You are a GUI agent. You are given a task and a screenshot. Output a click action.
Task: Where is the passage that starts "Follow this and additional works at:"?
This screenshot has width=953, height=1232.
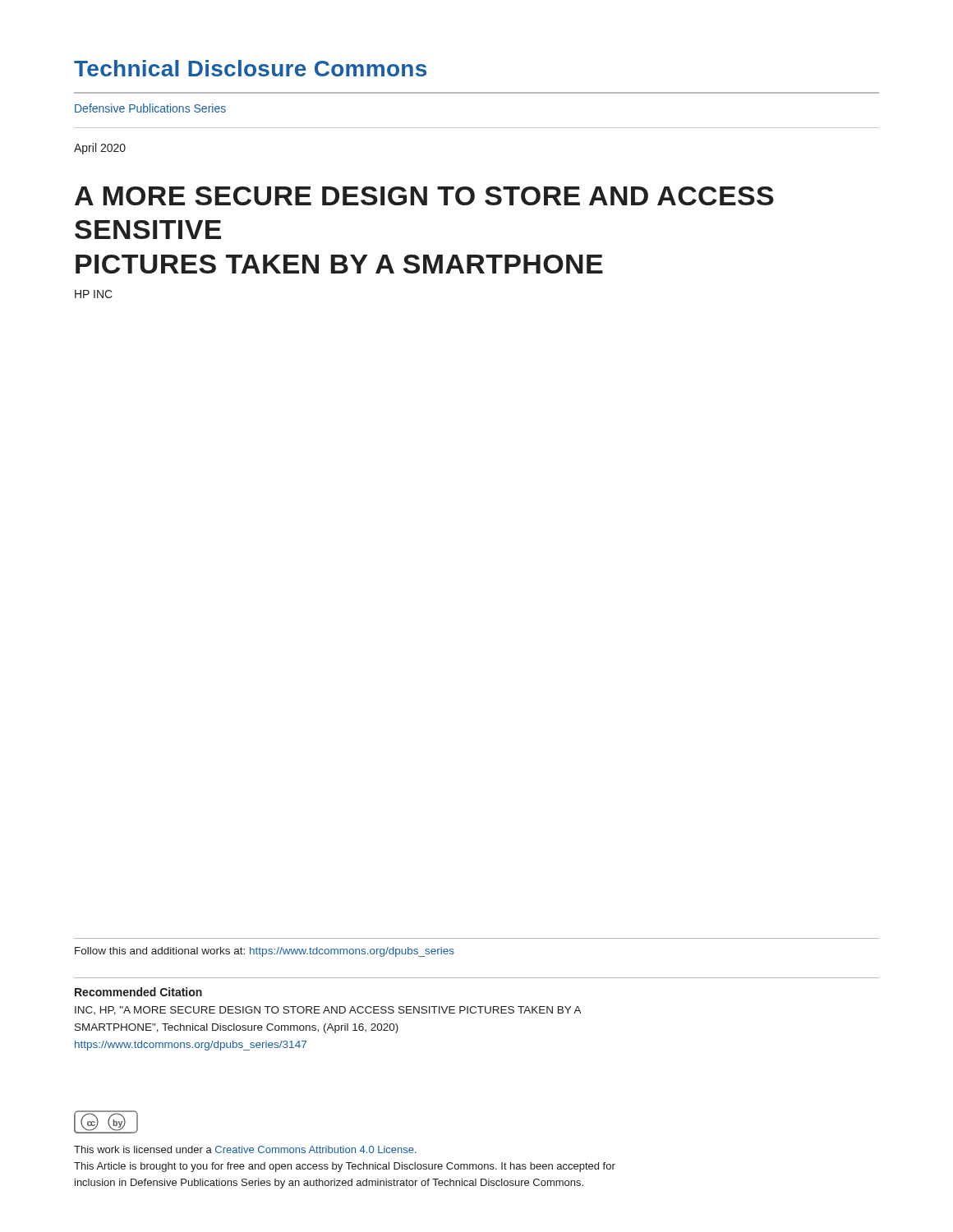click(264, 951)
